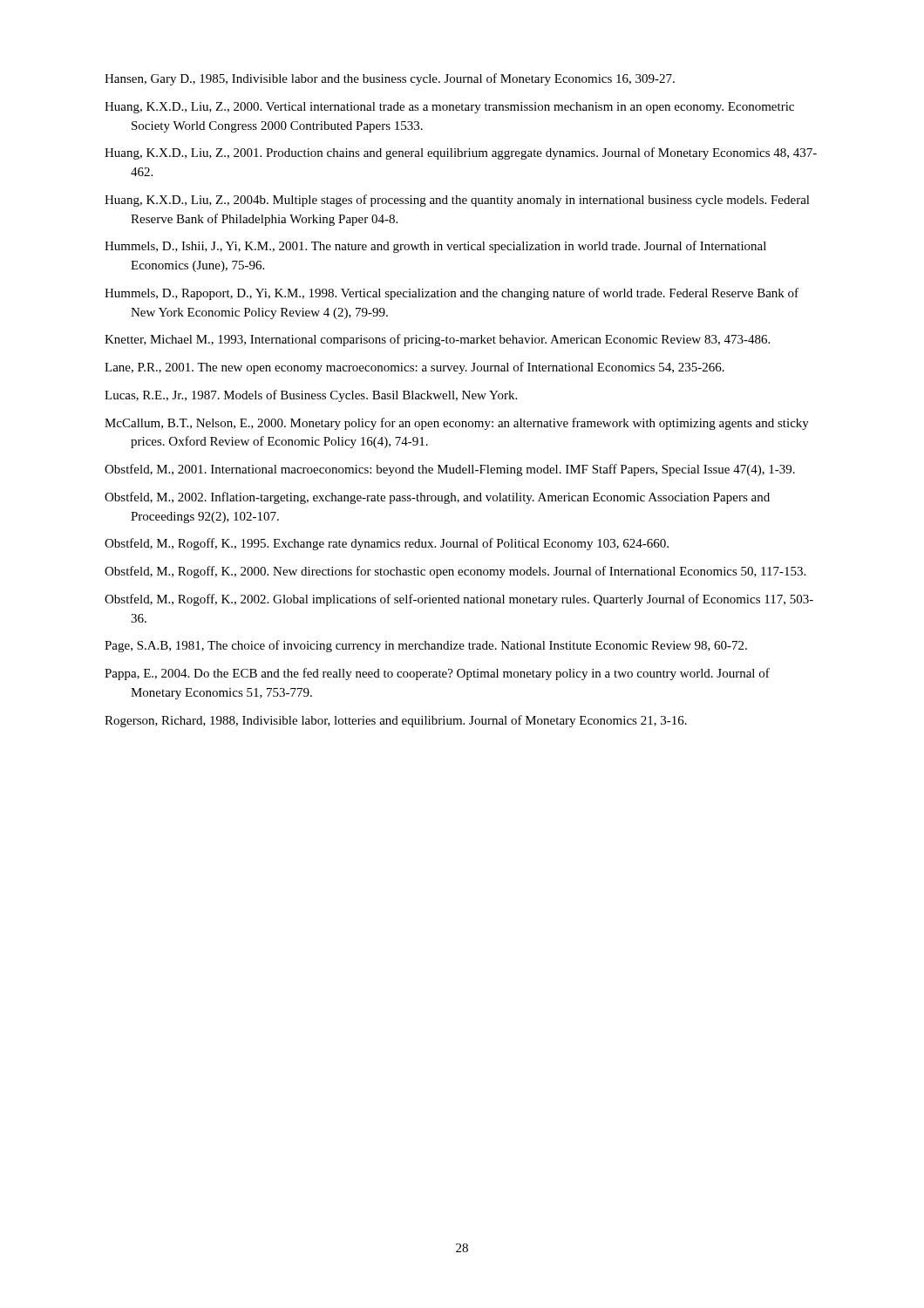Click on the list item containing "Knetter, Michael M., 1993,"
924x1308 pixels.
tap(438, 339)
